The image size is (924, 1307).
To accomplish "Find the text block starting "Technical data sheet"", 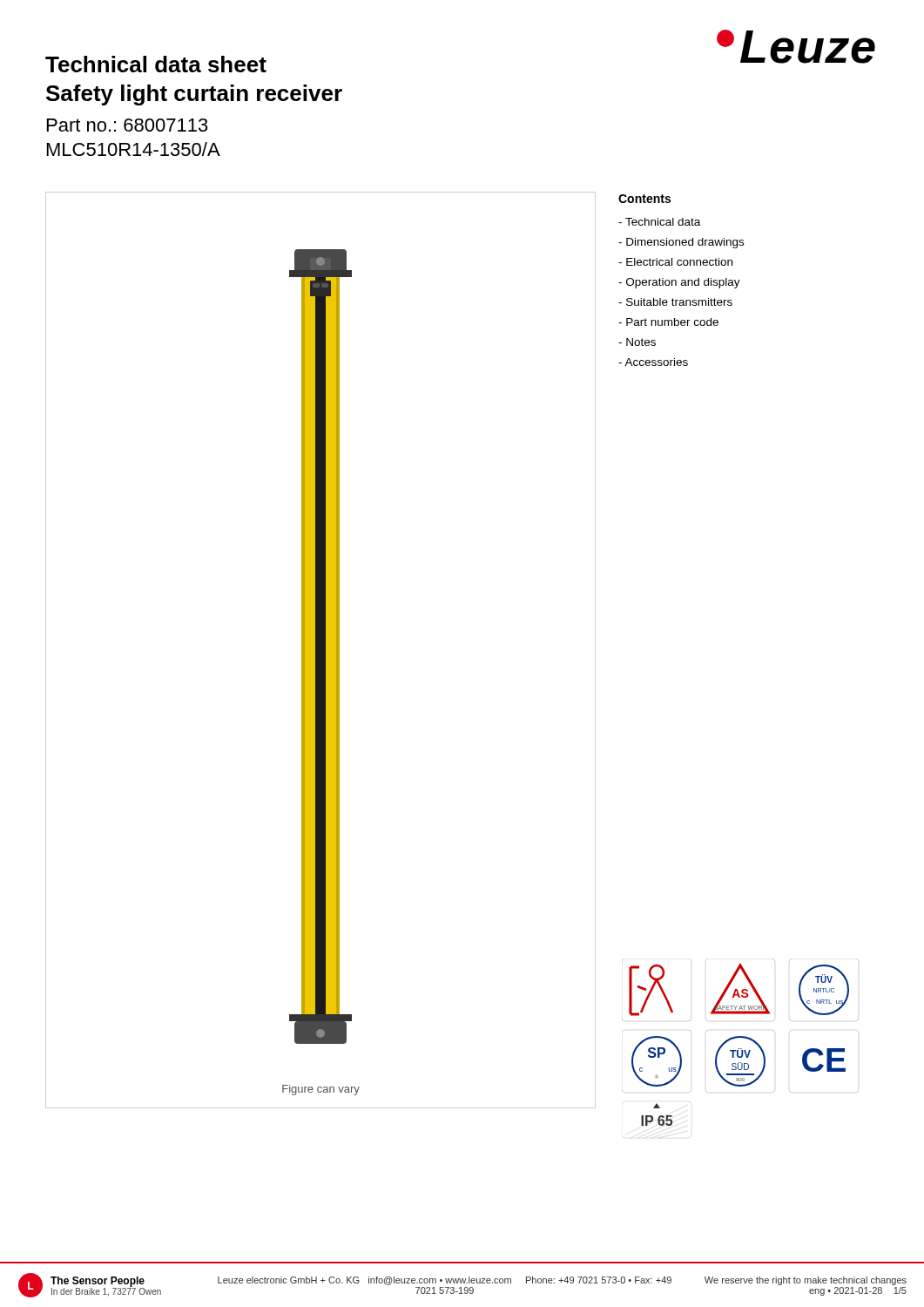I will (x=194, y=106).
